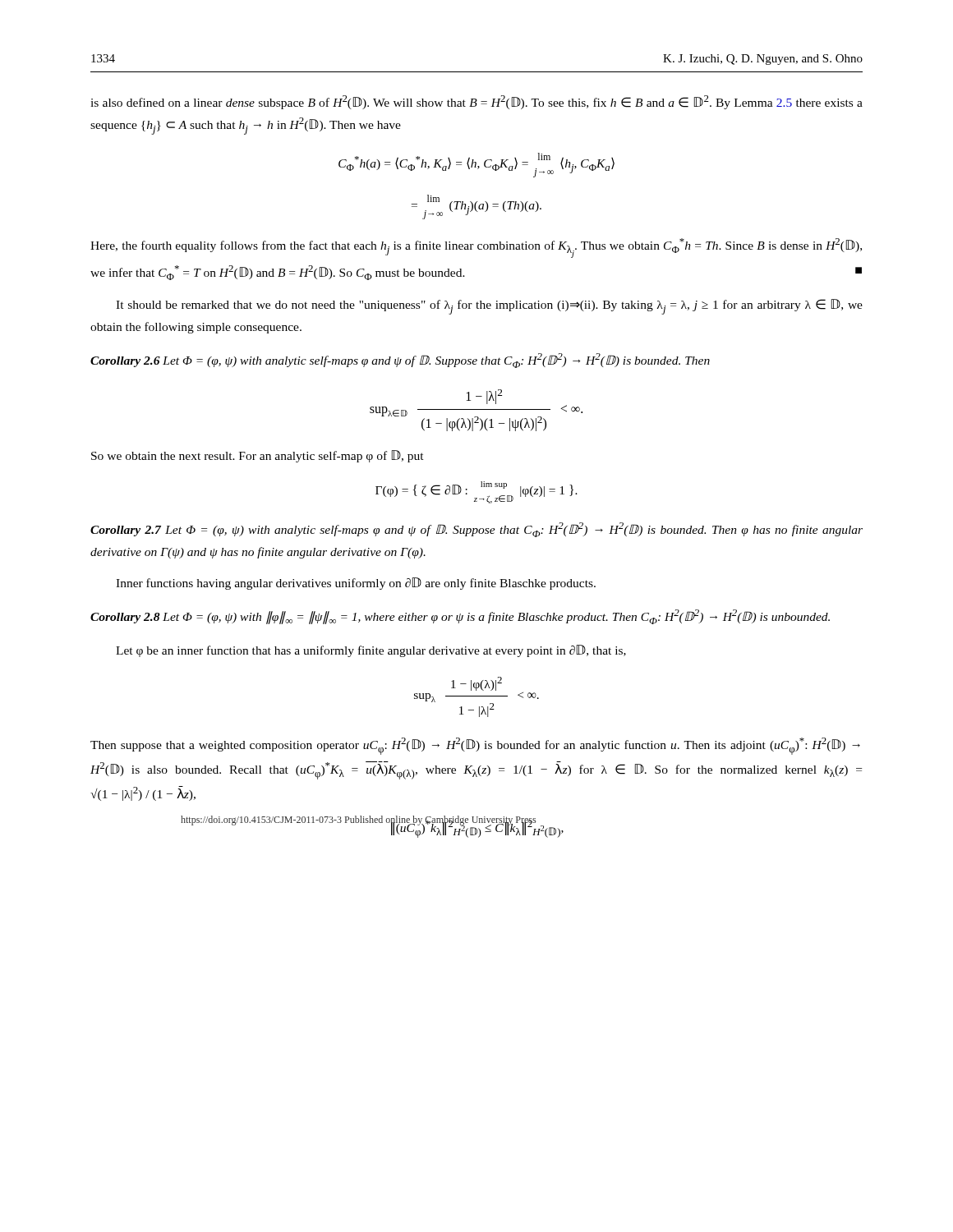Find the formula containing "‖(uCφ)*kλ‖2H2(𝔻) ≤ C‖kλ‖2H2(𝔻),"
The height and width of the screenshot is (1232, 953).
pyautogui.click(x=476, y=828)
